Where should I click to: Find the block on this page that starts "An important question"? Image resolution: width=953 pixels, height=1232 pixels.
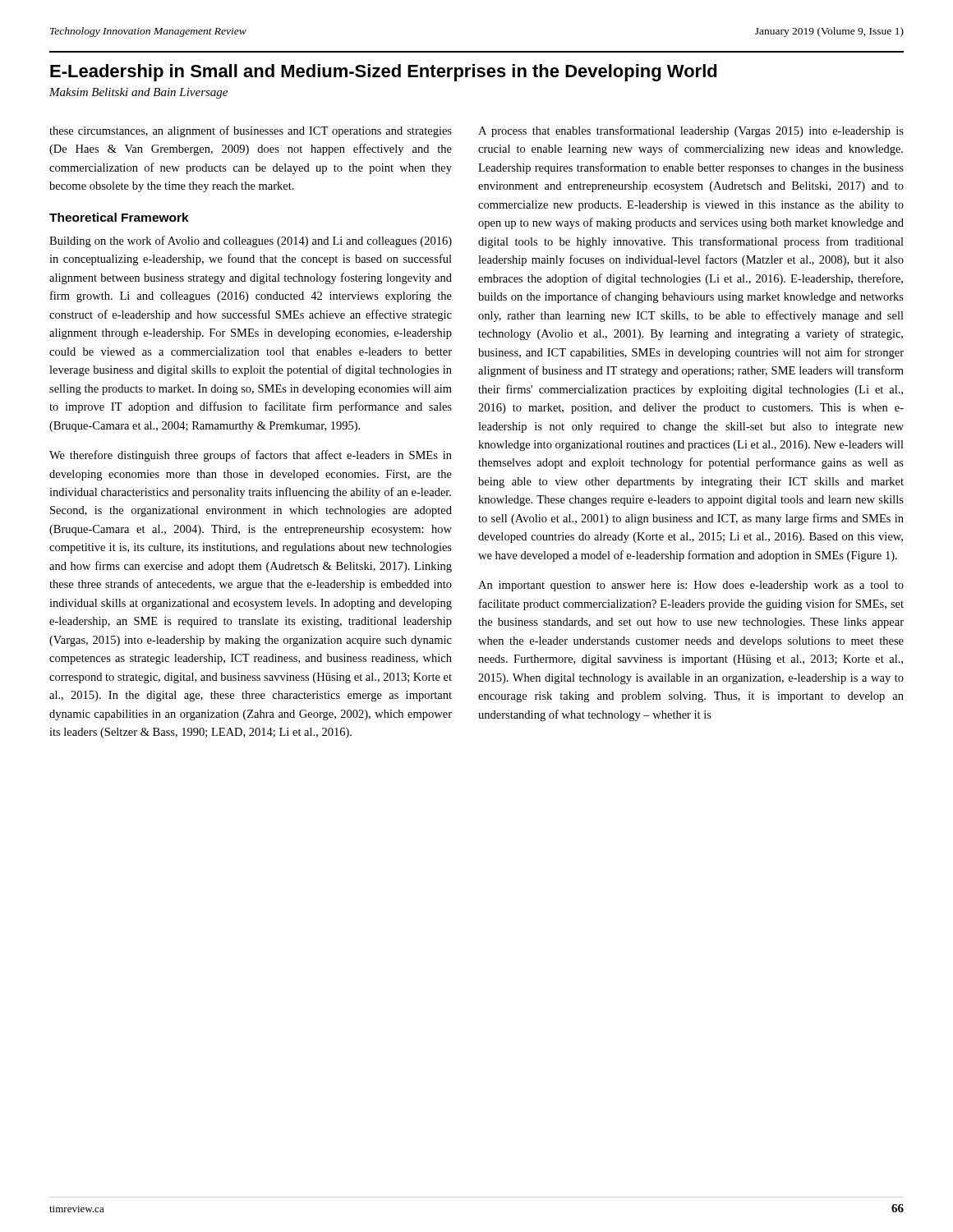point(691,650)
